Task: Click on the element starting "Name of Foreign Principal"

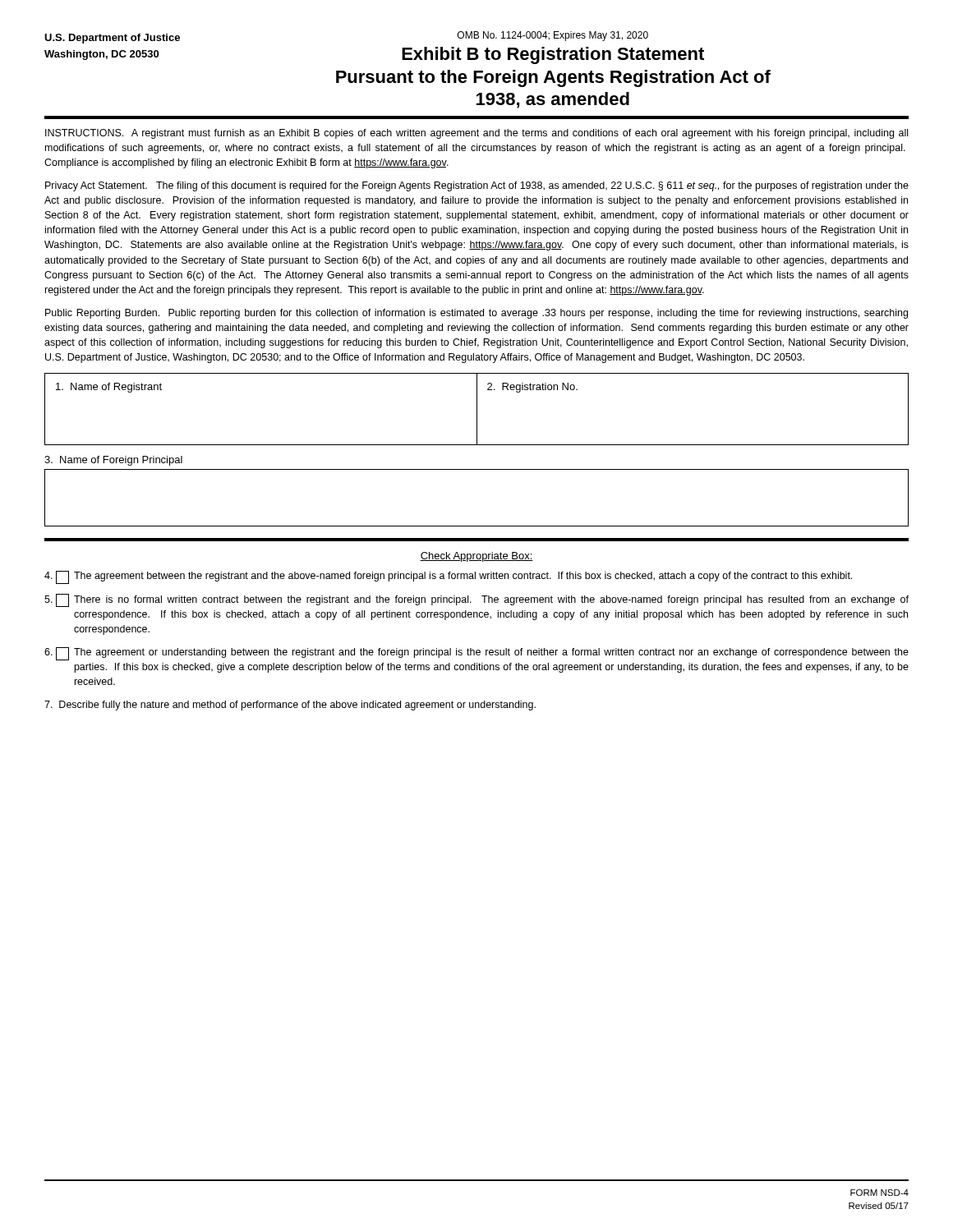Action: [114, 460]
